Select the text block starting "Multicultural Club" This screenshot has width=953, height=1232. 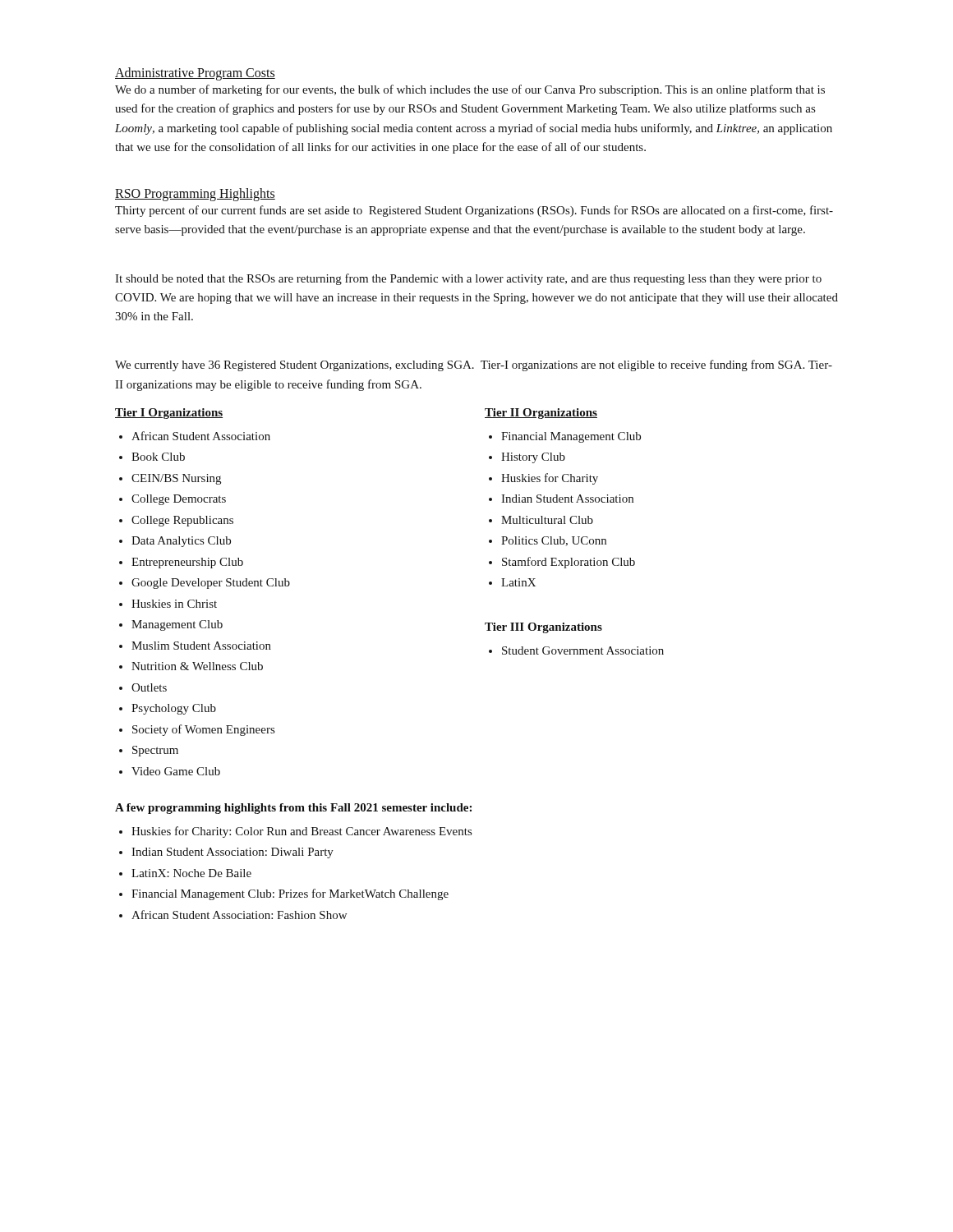[541, 520]
